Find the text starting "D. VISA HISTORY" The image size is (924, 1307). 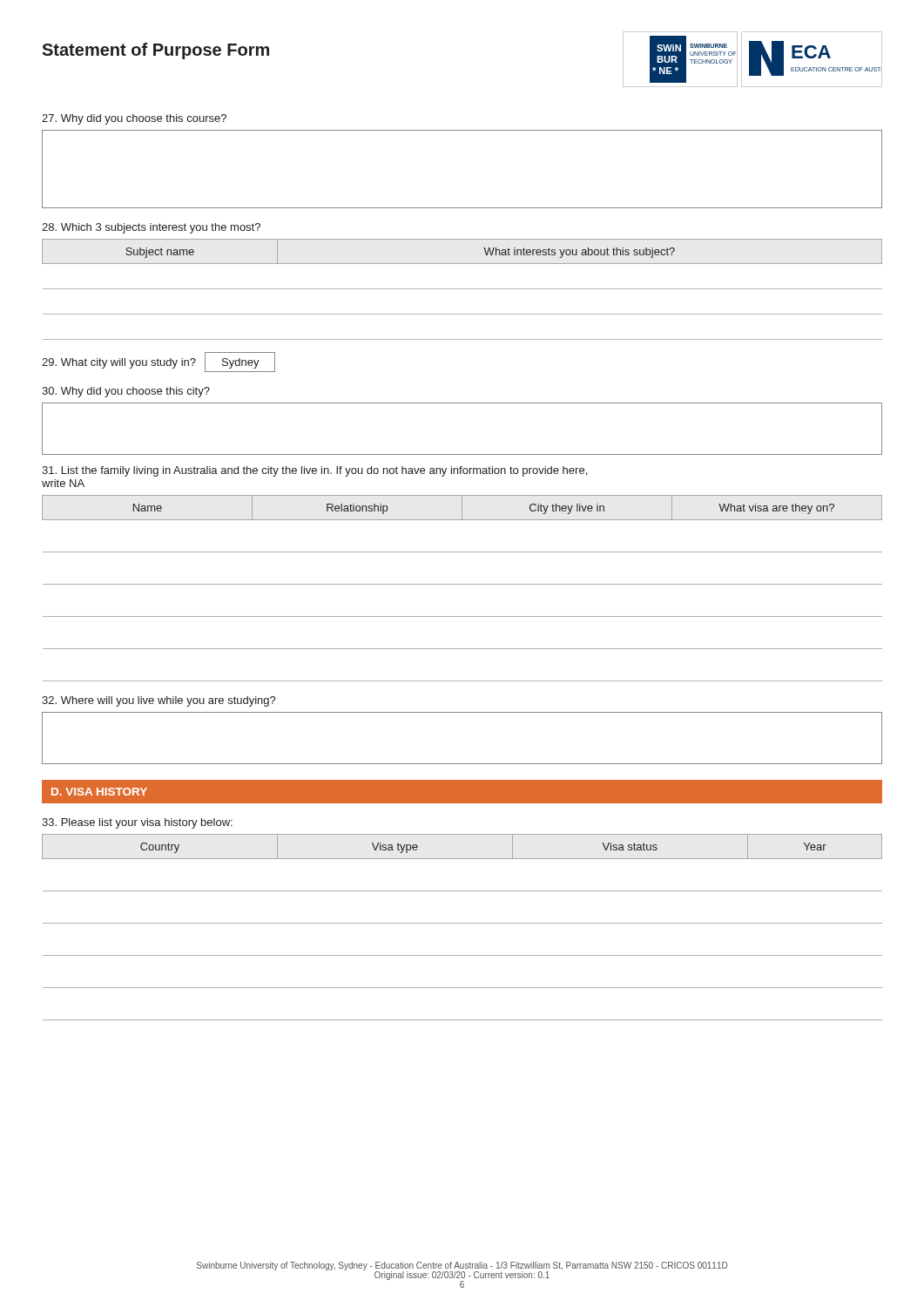[99, 792]
